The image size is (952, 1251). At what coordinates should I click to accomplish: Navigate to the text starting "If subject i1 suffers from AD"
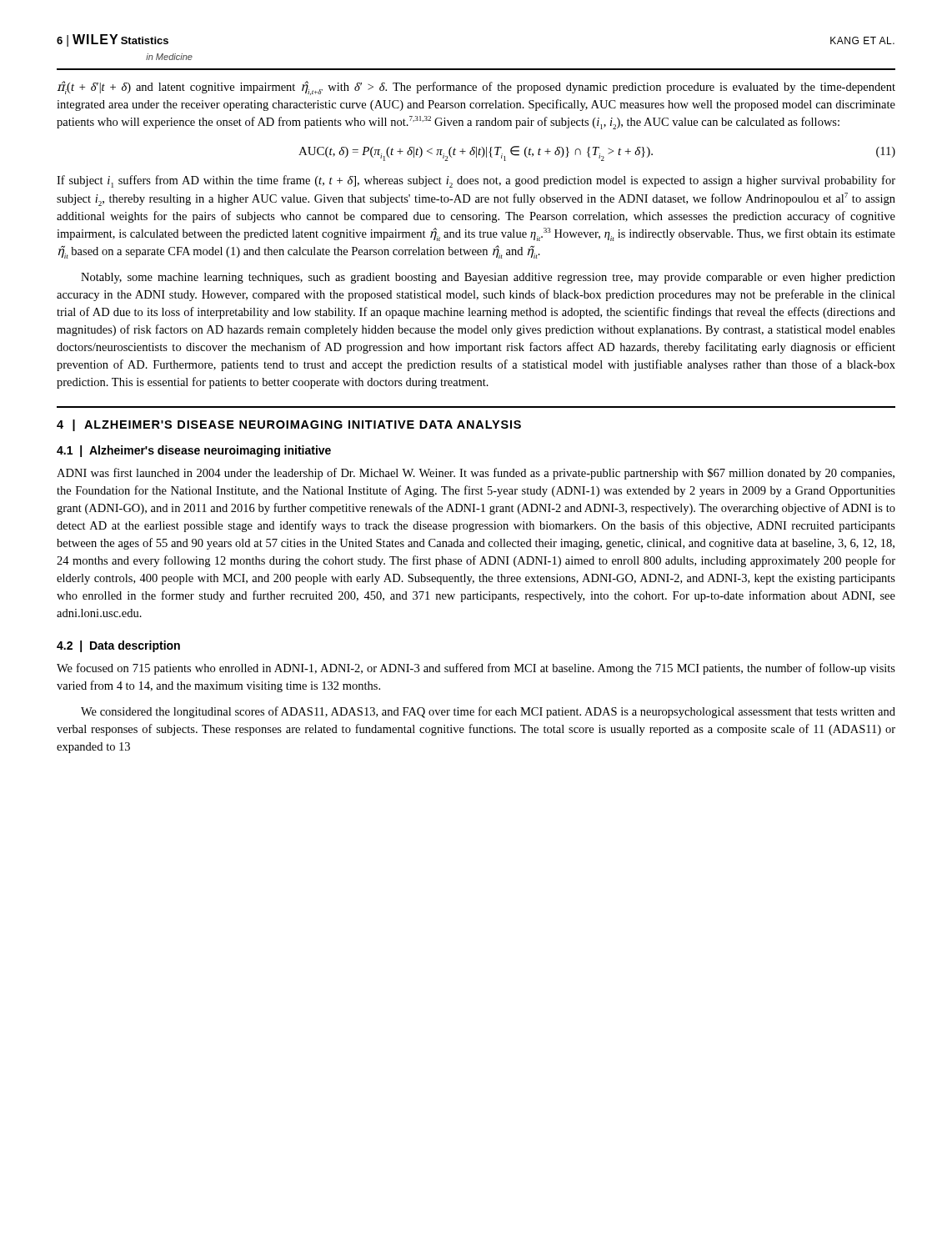(476, 217)
